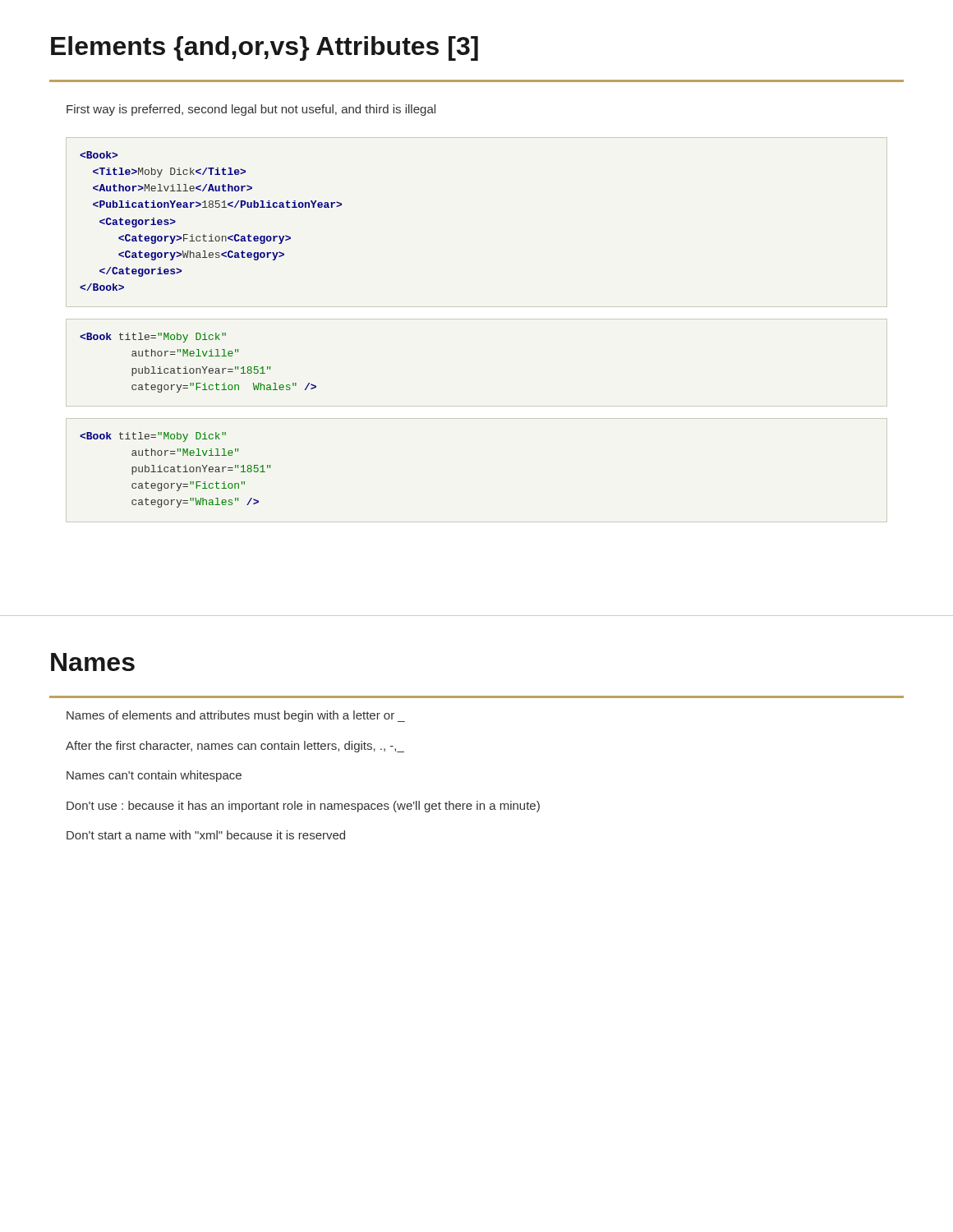Point to the title beginning "Elements {and,or,vs} Attributes"
Screen dimensions: 1232x953
click(x=476, y=46)
